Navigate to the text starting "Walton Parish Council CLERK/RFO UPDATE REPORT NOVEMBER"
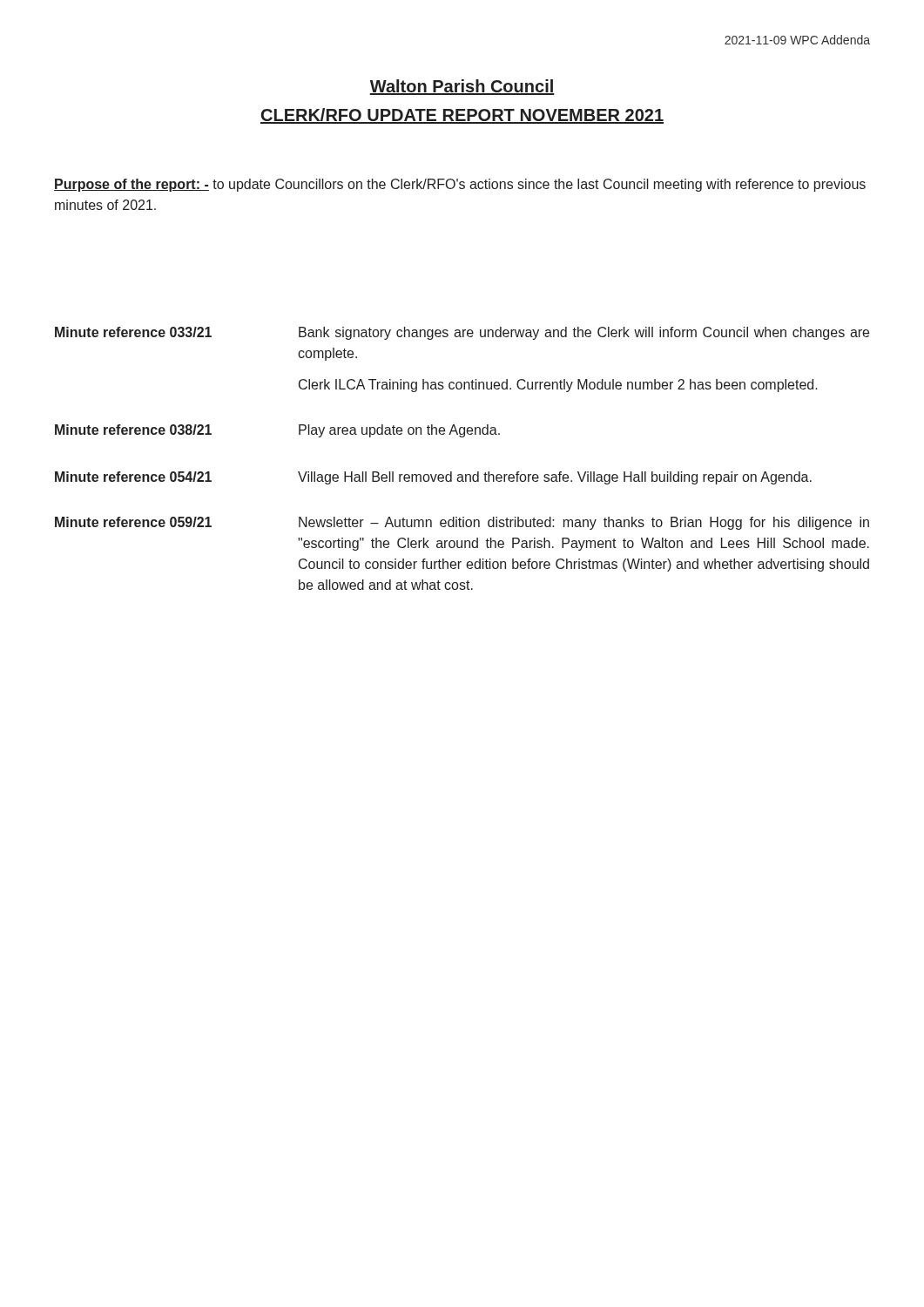 462,101
